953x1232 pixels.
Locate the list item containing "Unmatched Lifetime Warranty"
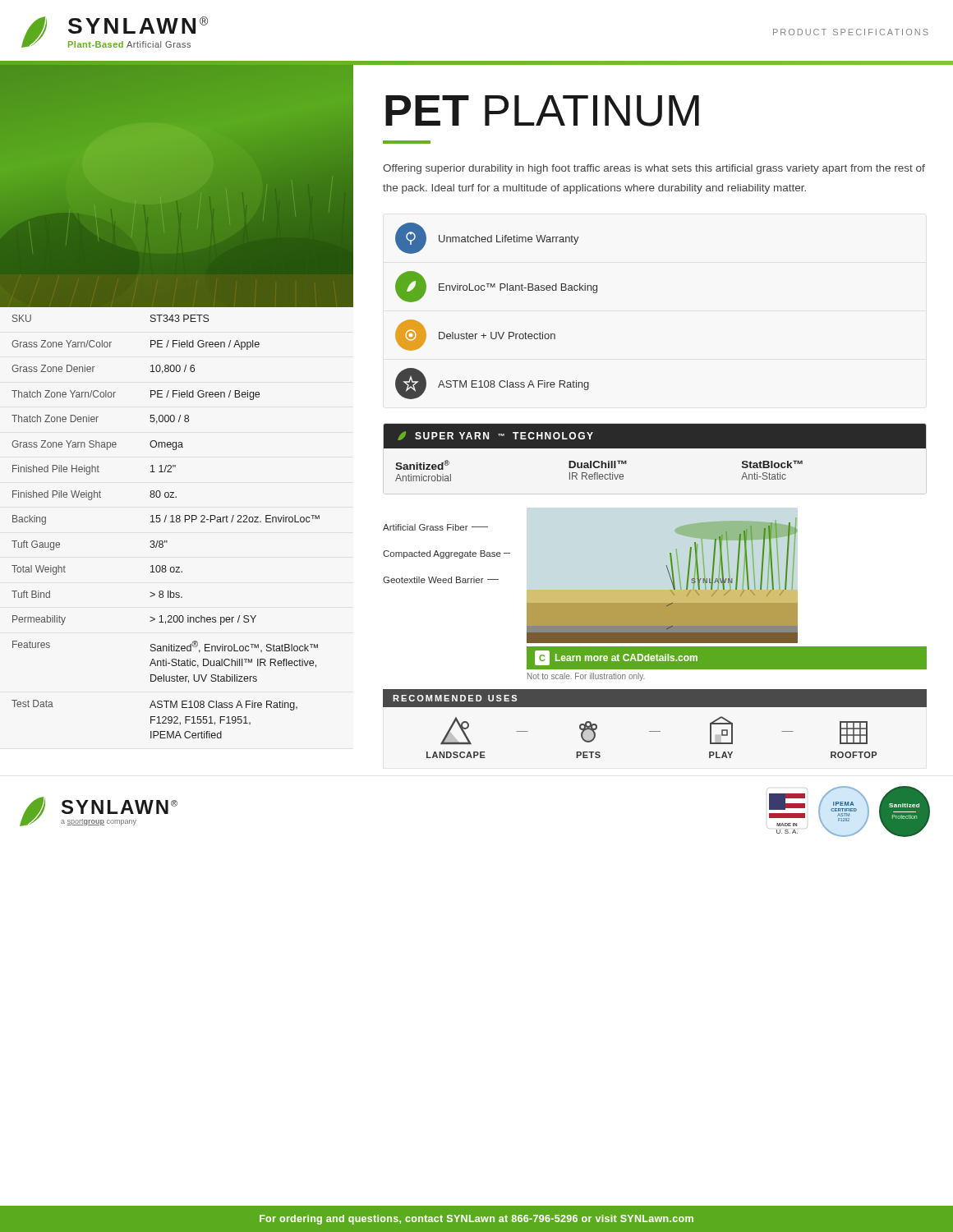pos(487,238)
